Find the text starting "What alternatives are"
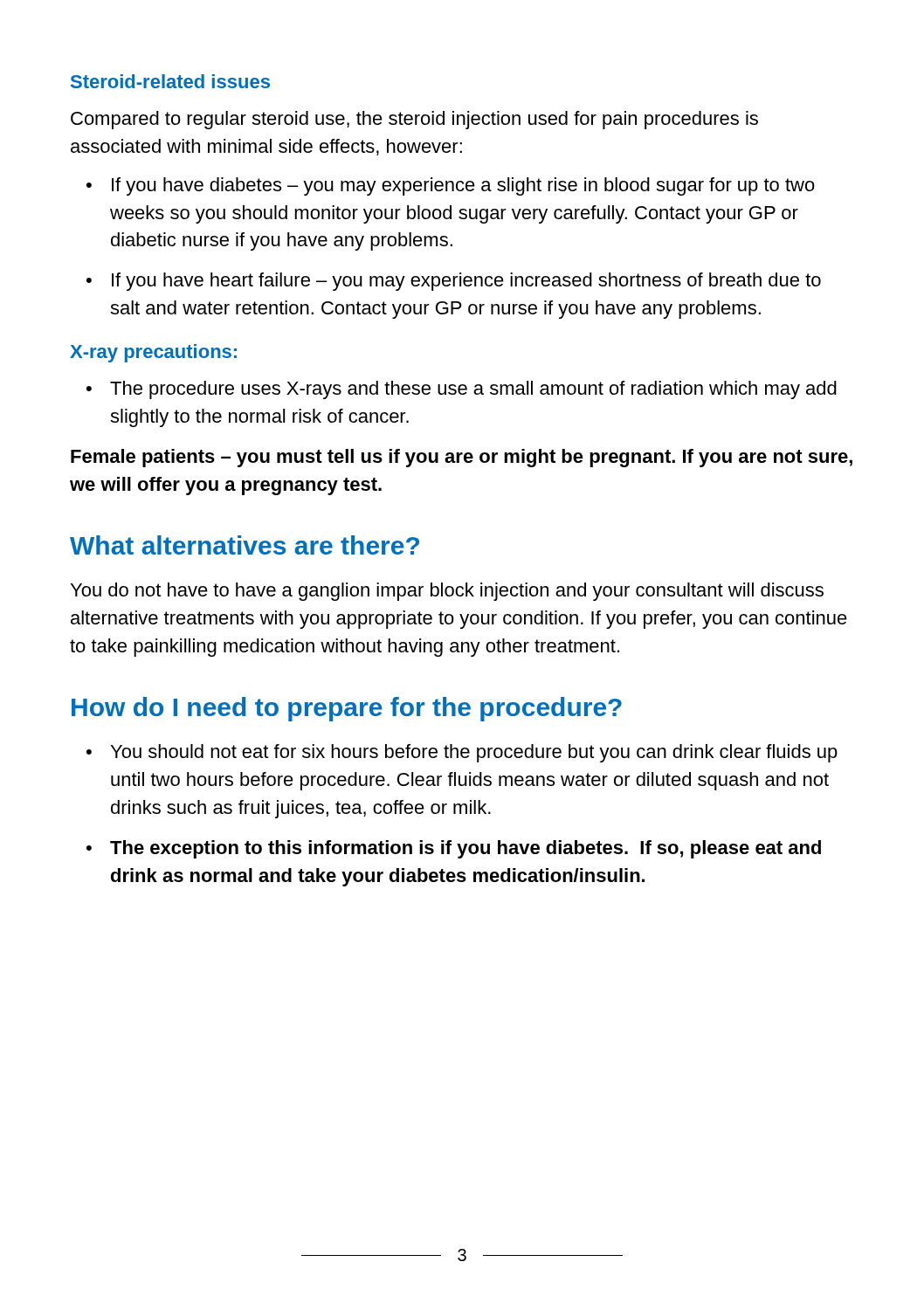 (245, 545)
